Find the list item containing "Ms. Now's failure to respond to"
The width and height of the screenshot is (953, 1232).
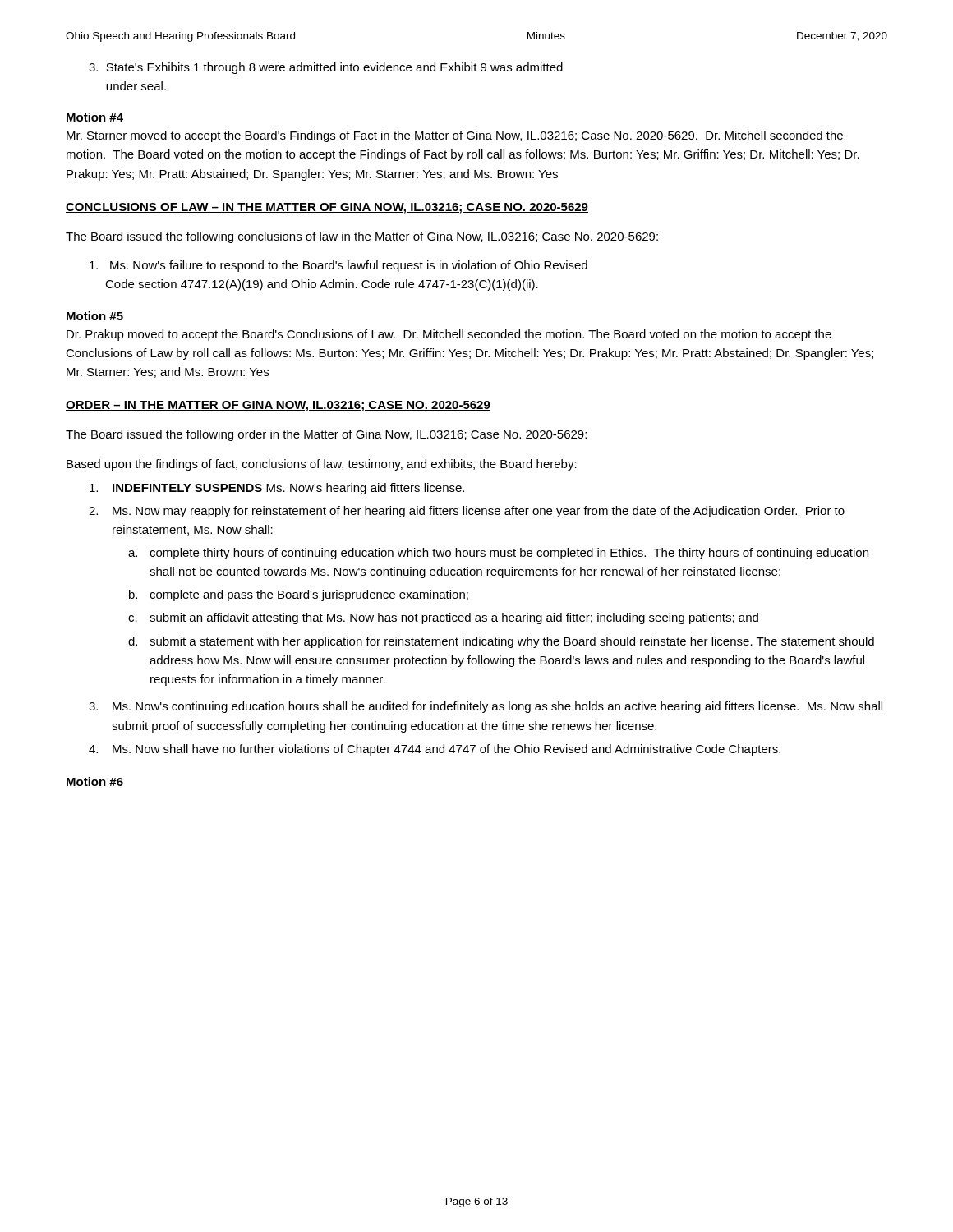338,274
